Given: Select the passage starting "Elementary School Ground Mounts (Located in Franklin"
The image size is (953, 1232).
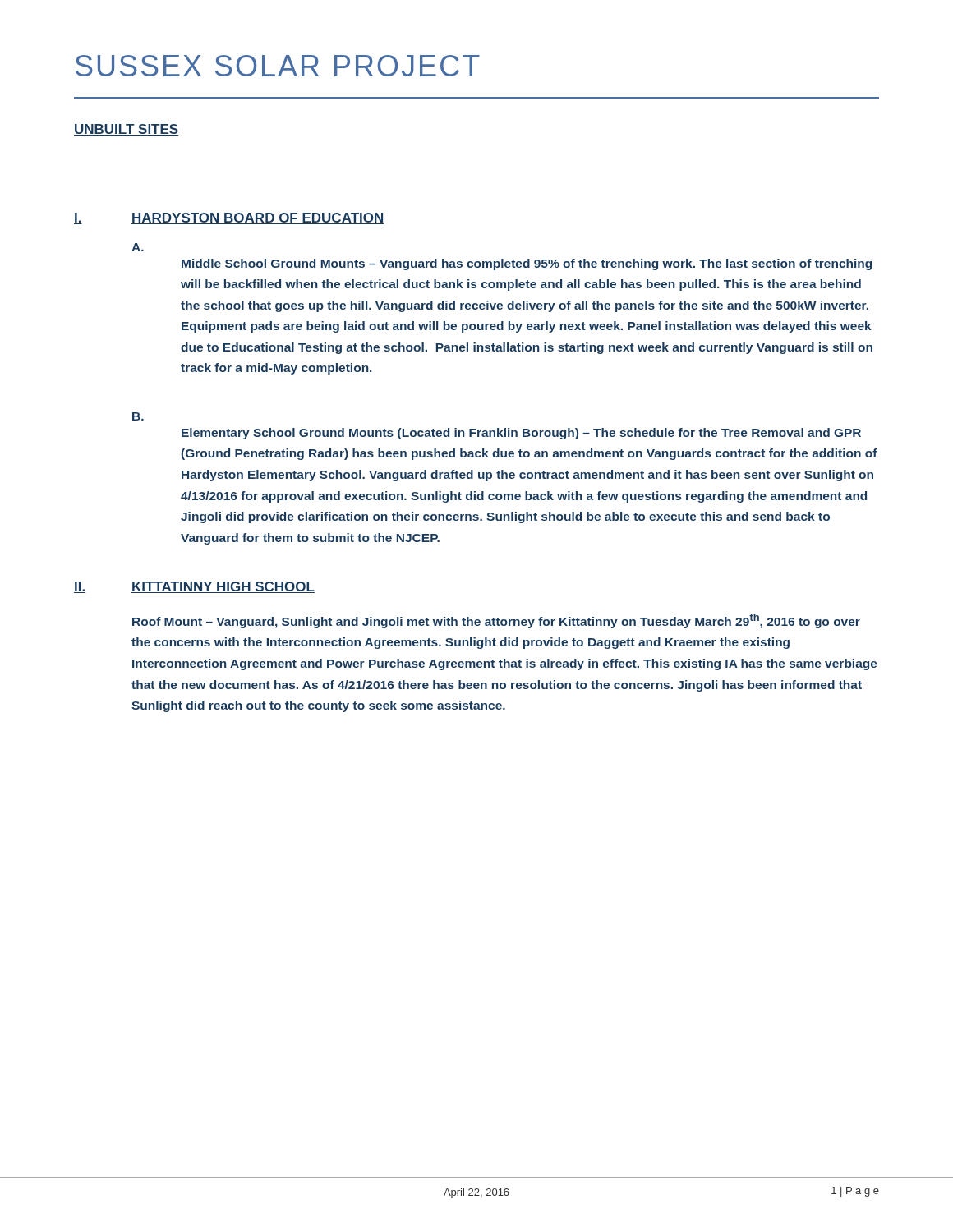Looking at the screenshot, I should coord(530,485).
